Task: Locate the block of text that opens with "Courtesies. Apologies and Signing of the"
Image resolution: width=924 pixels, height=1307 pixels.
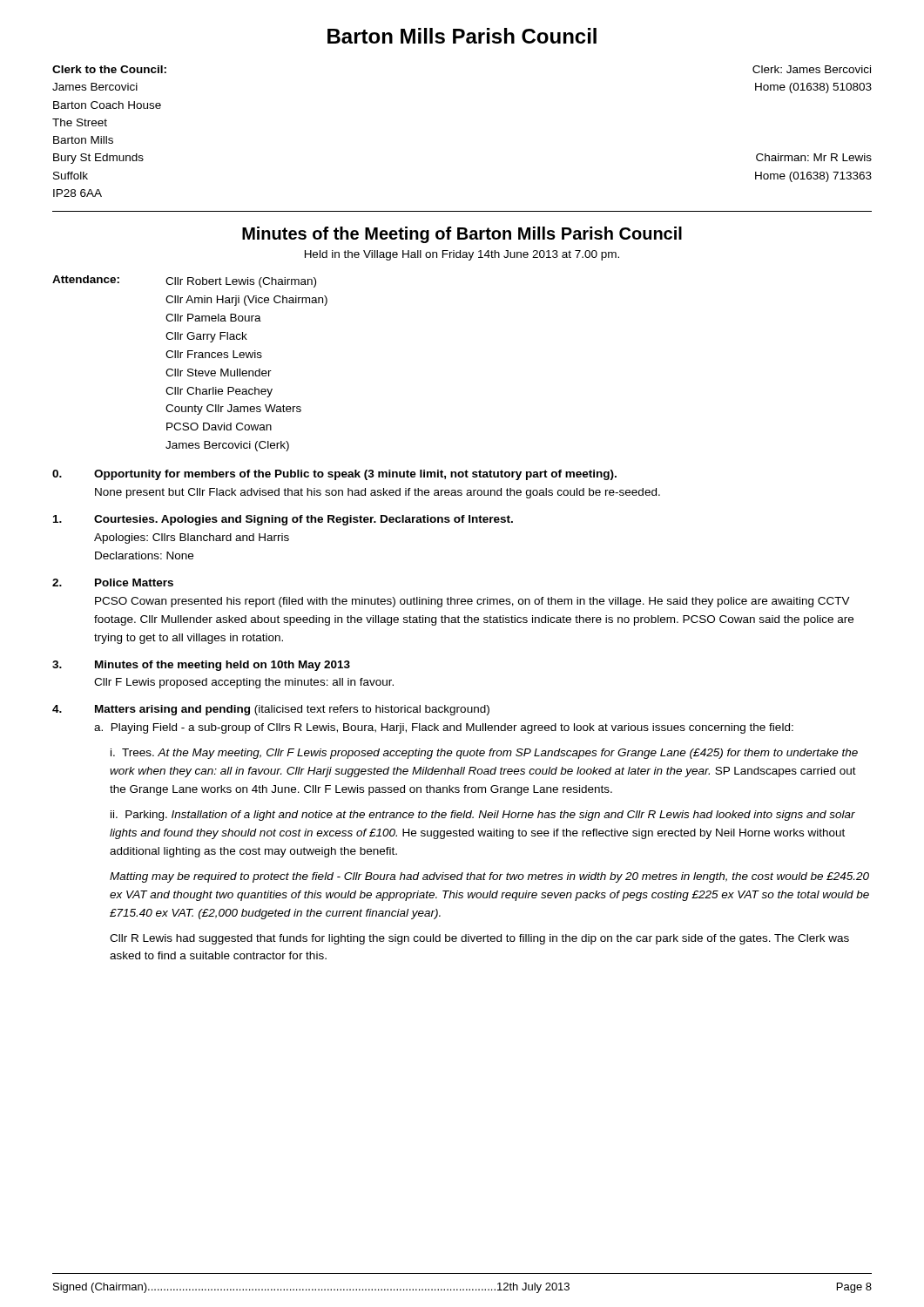Action: tap(283, 520)
